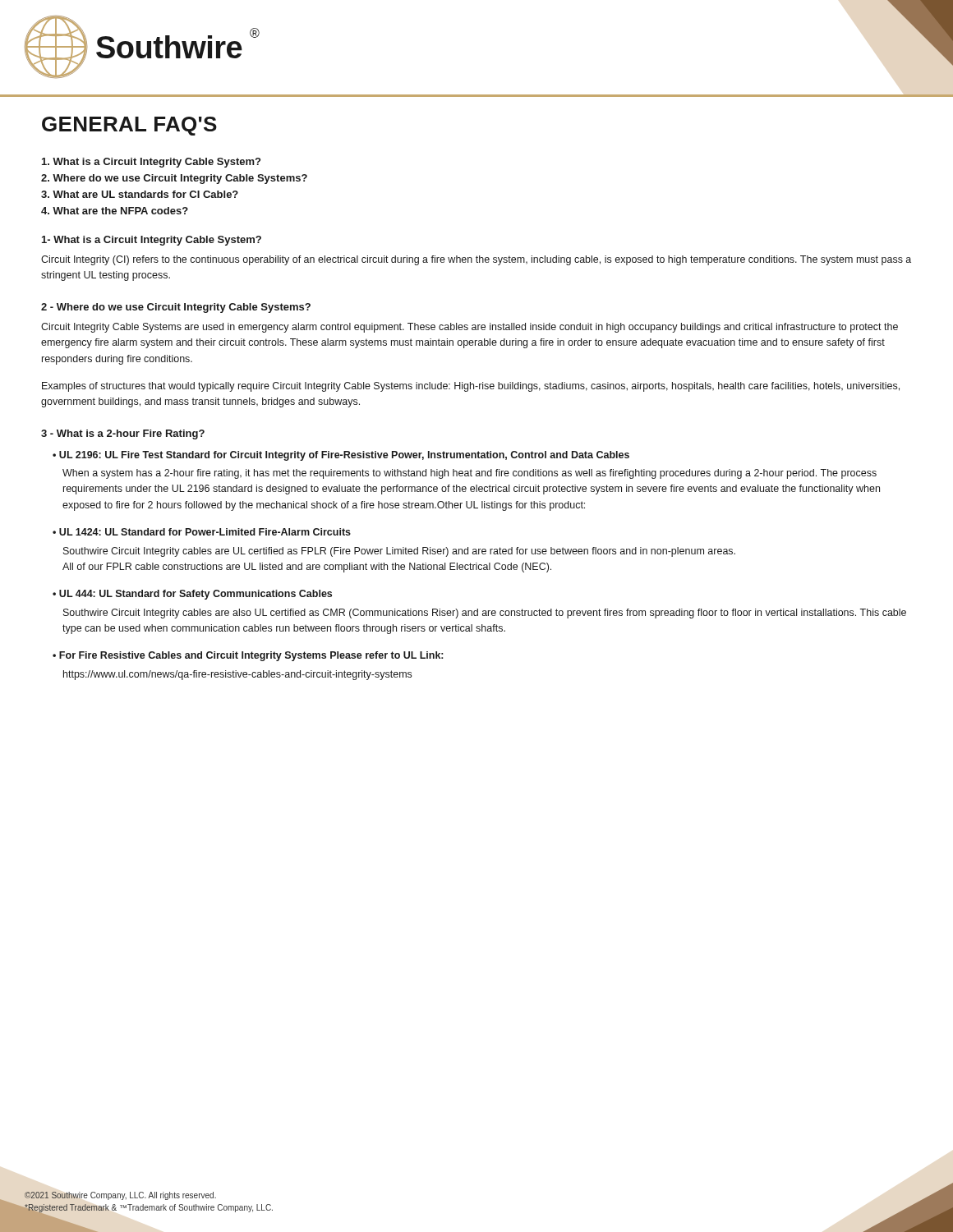Locate the block of text that opens with "Examples of structures that would typically require"
Screen dimensions: 1232x953
point(471,394)
